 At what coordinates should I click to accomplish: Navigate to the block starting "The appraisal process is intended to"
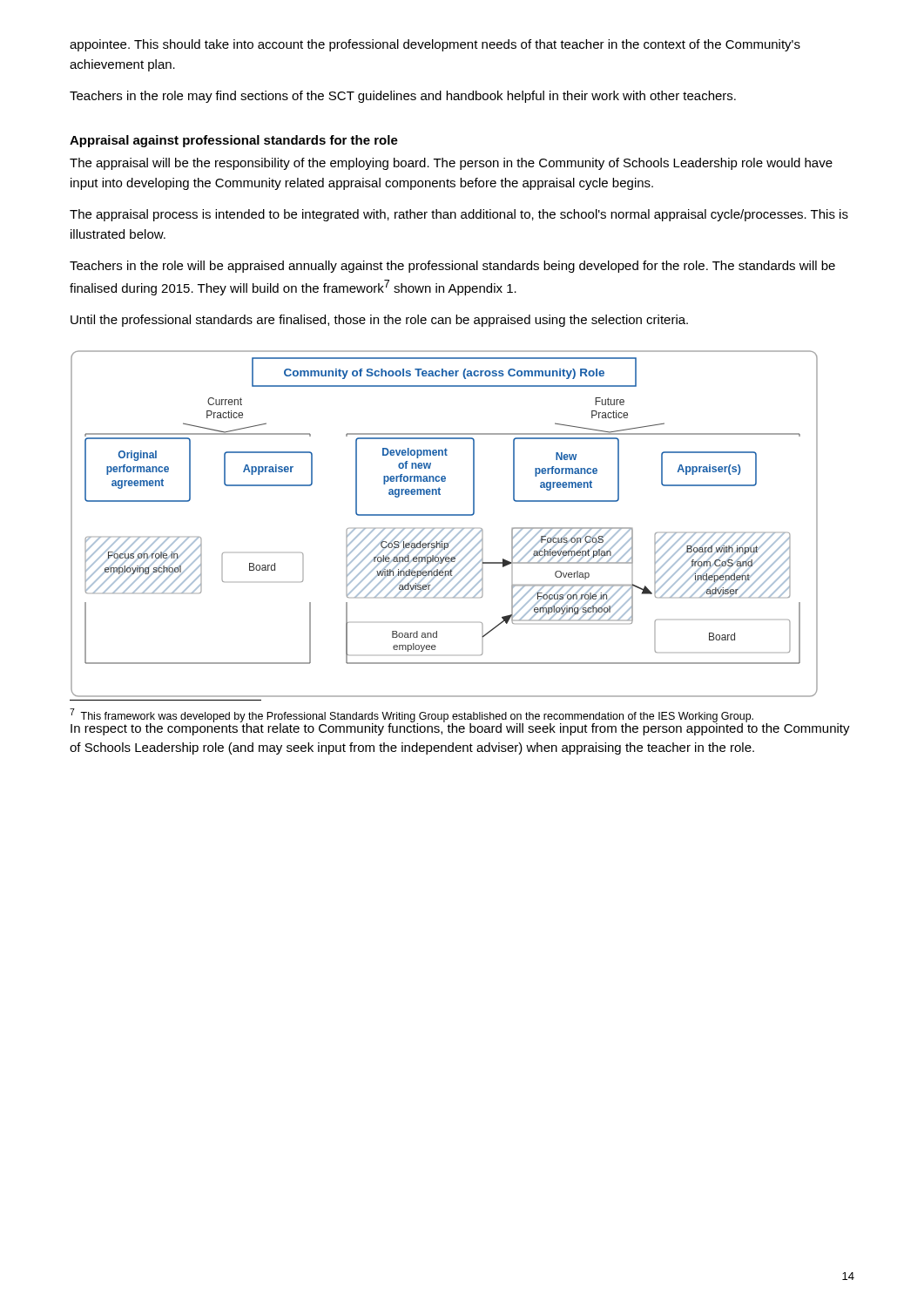coord(459,224)
